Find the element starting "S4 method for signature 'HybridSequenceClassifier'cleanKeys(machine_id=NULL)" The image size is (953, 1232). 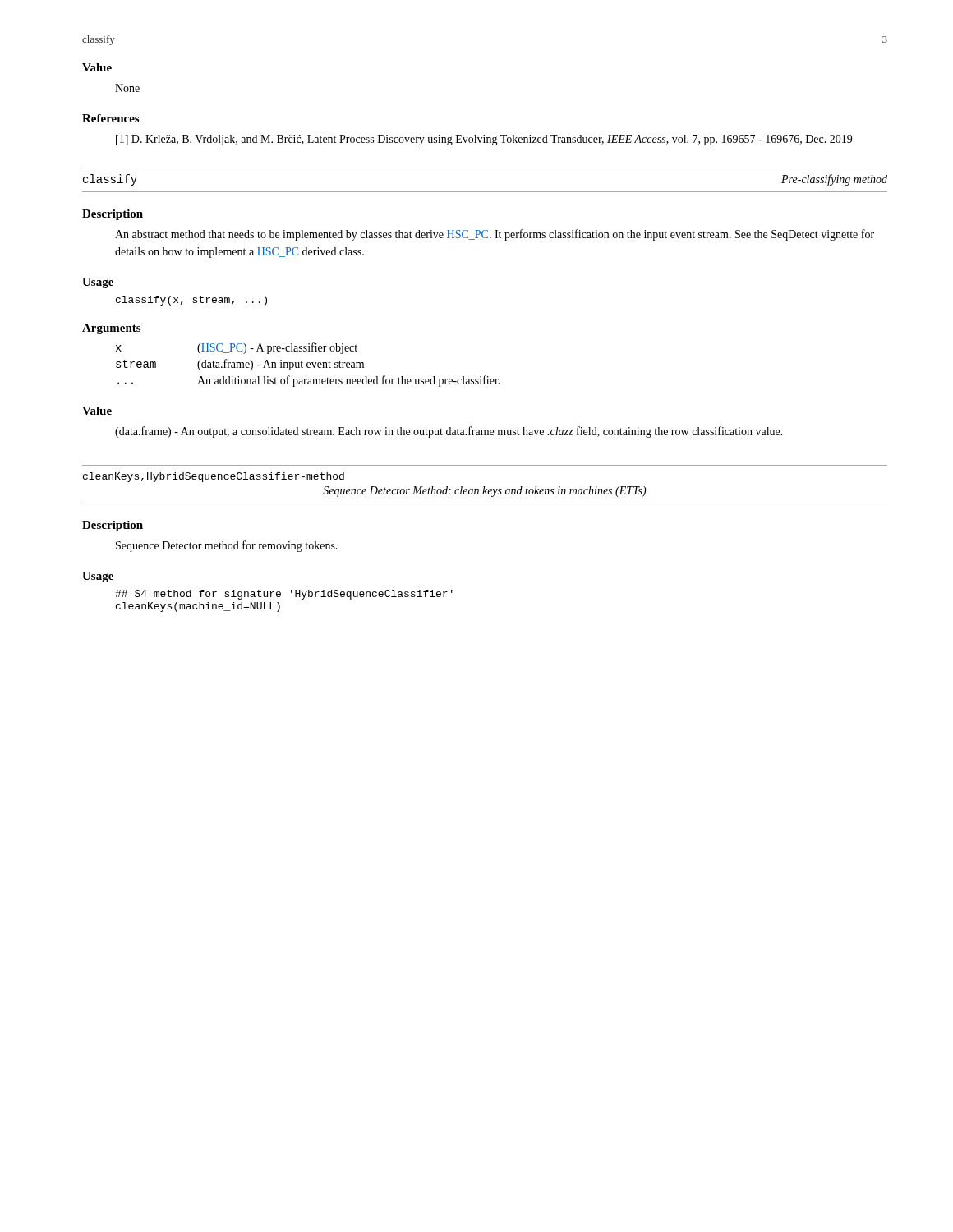pyautogui.click(x=285, y=600)
